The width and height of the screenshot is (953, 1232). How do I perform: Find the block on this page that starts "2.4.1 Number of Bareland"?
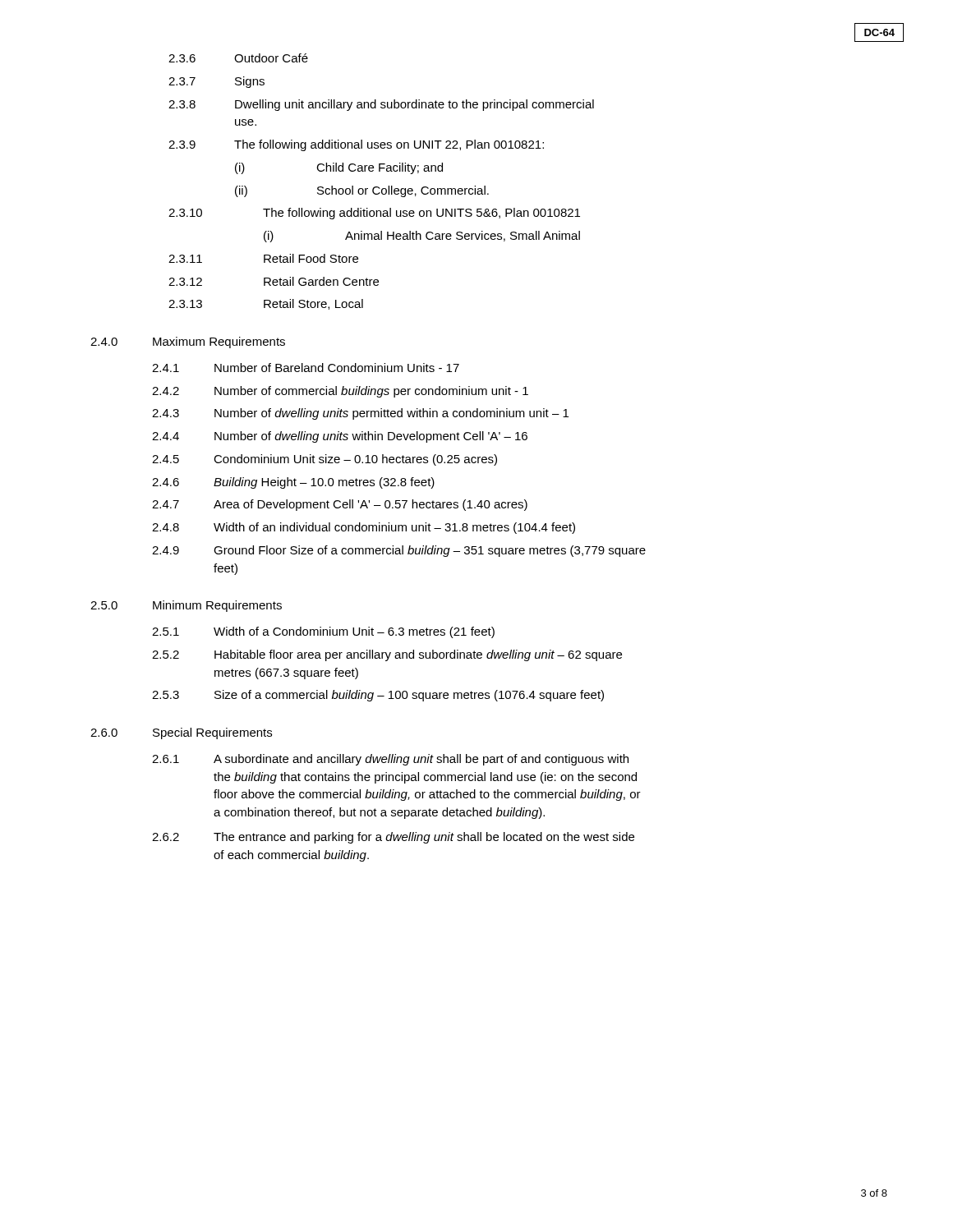(x=306, y=368)
